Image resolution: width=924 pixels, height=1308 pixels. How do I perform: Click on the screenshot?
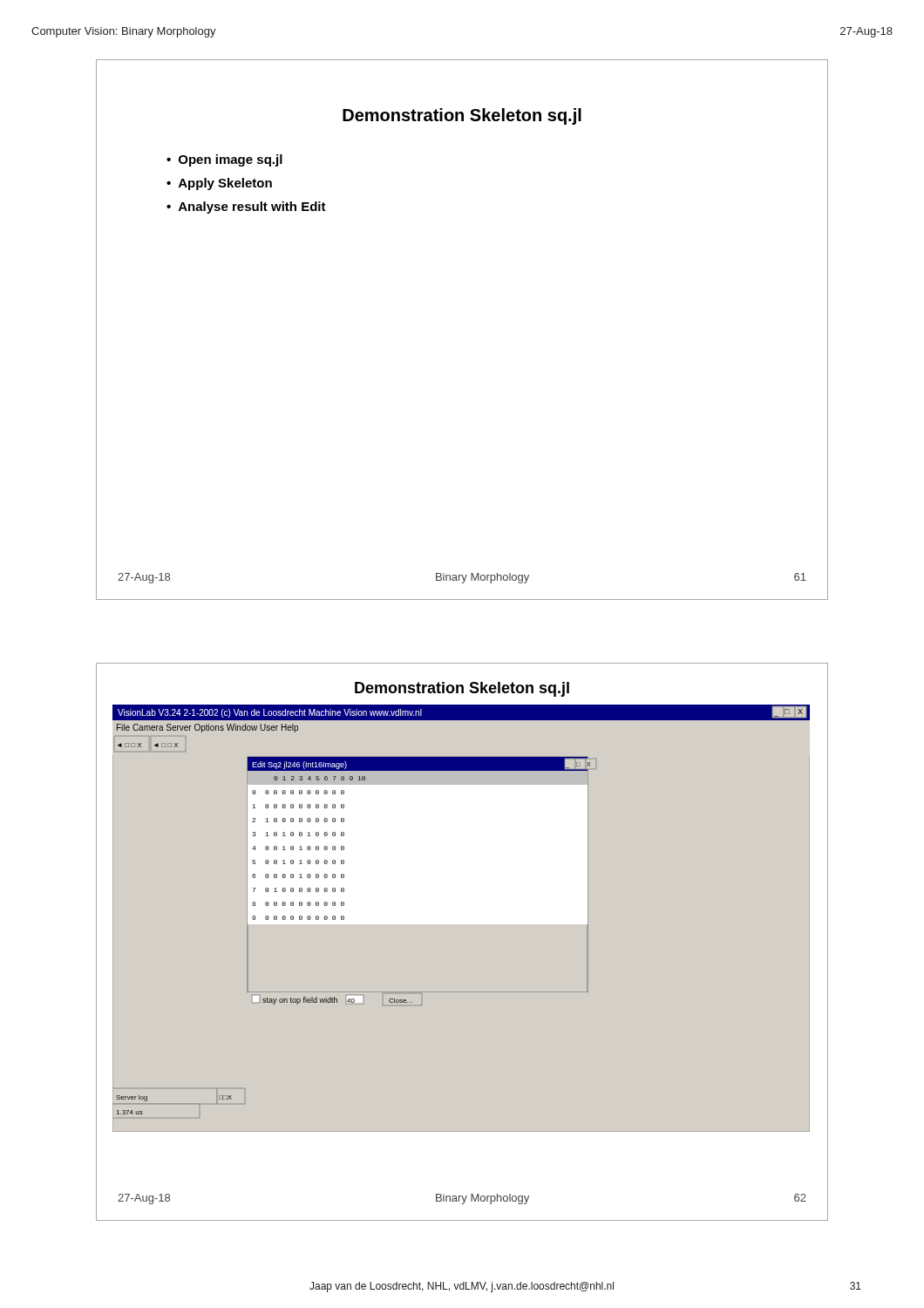click(x=462, y=918)
